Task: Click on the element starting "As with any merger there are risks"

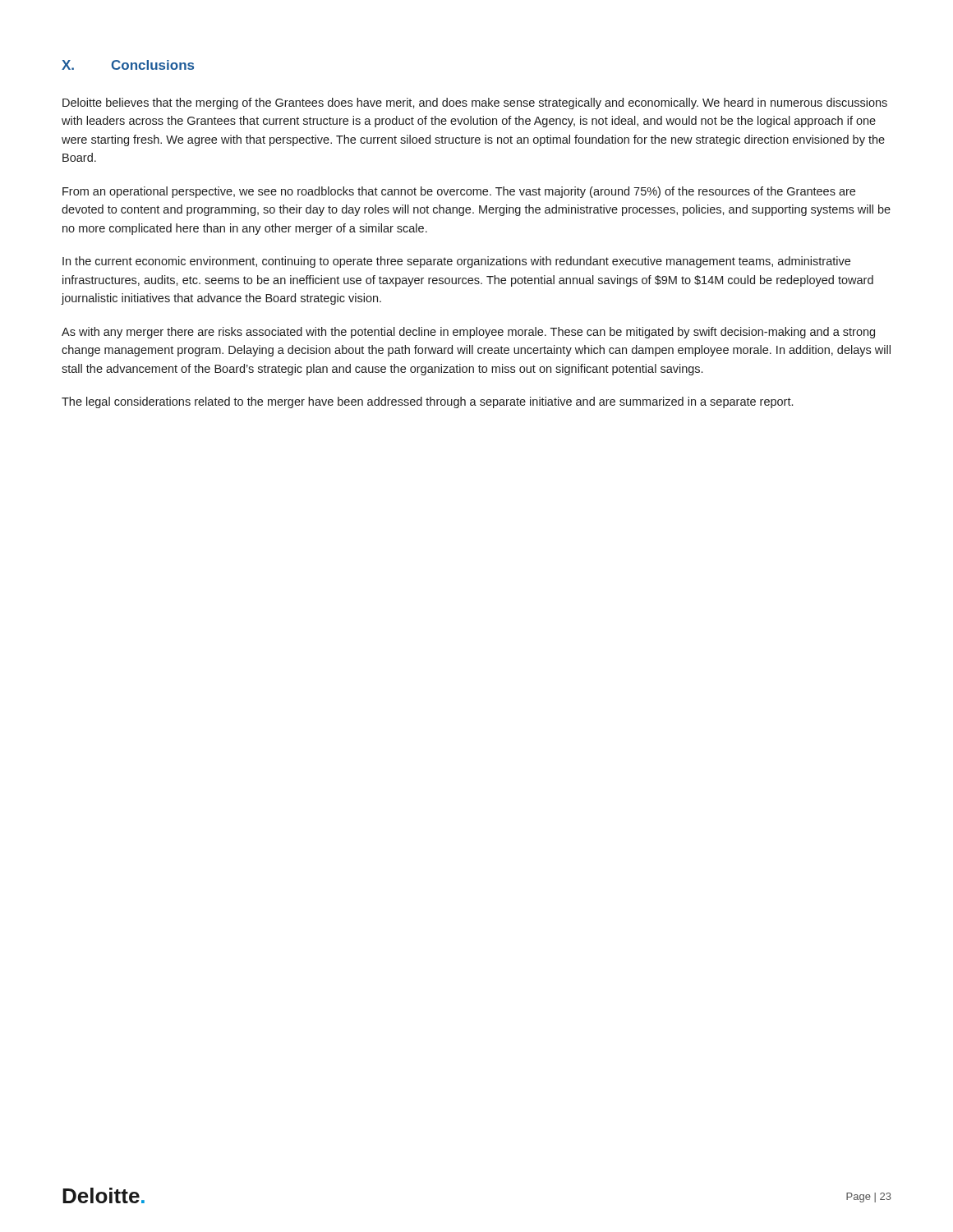Action: pos(476,350)
